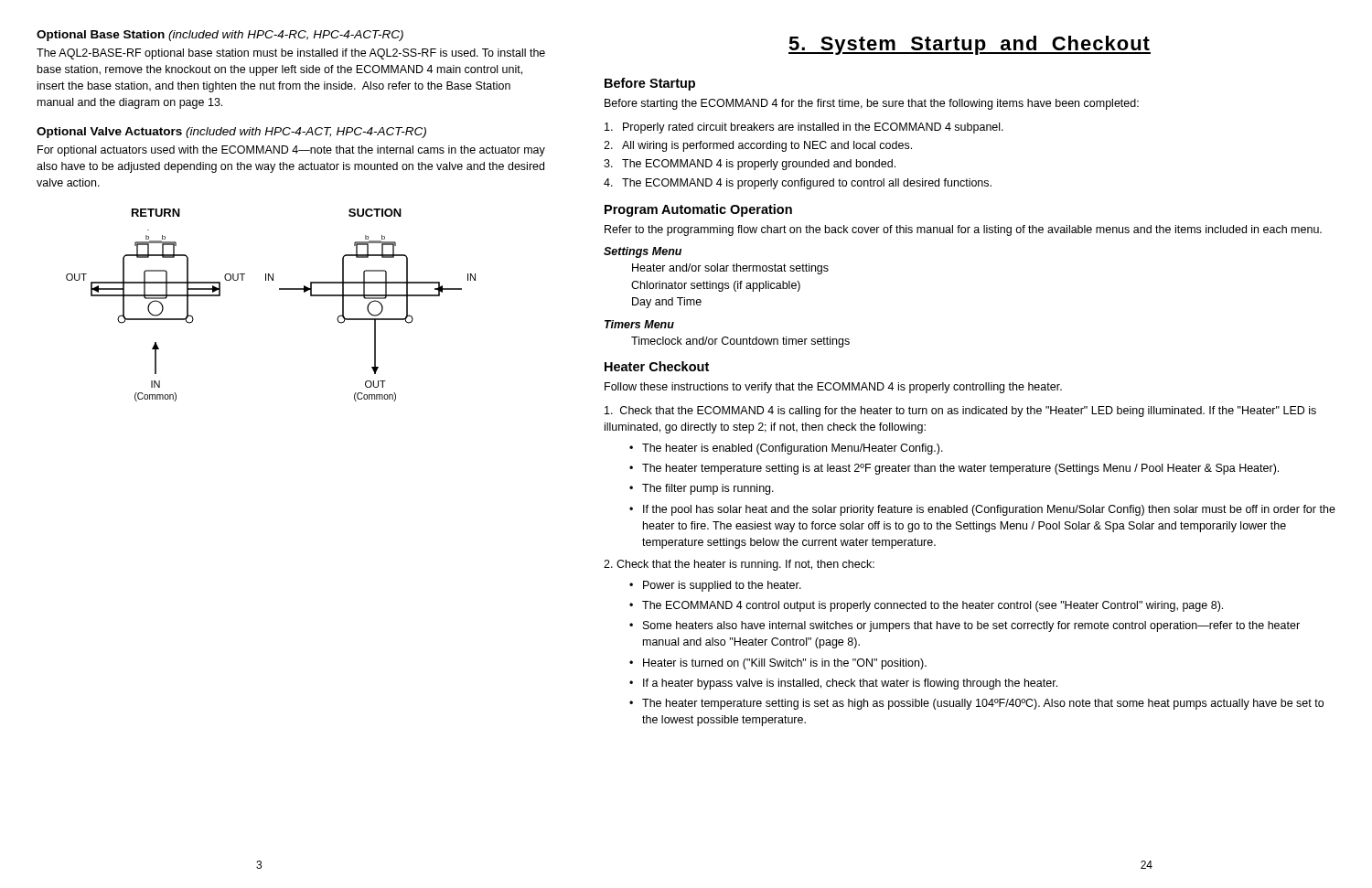Locate the list item containing "Heater is turned on ("Kill Switch" is"

click(785, 663)
